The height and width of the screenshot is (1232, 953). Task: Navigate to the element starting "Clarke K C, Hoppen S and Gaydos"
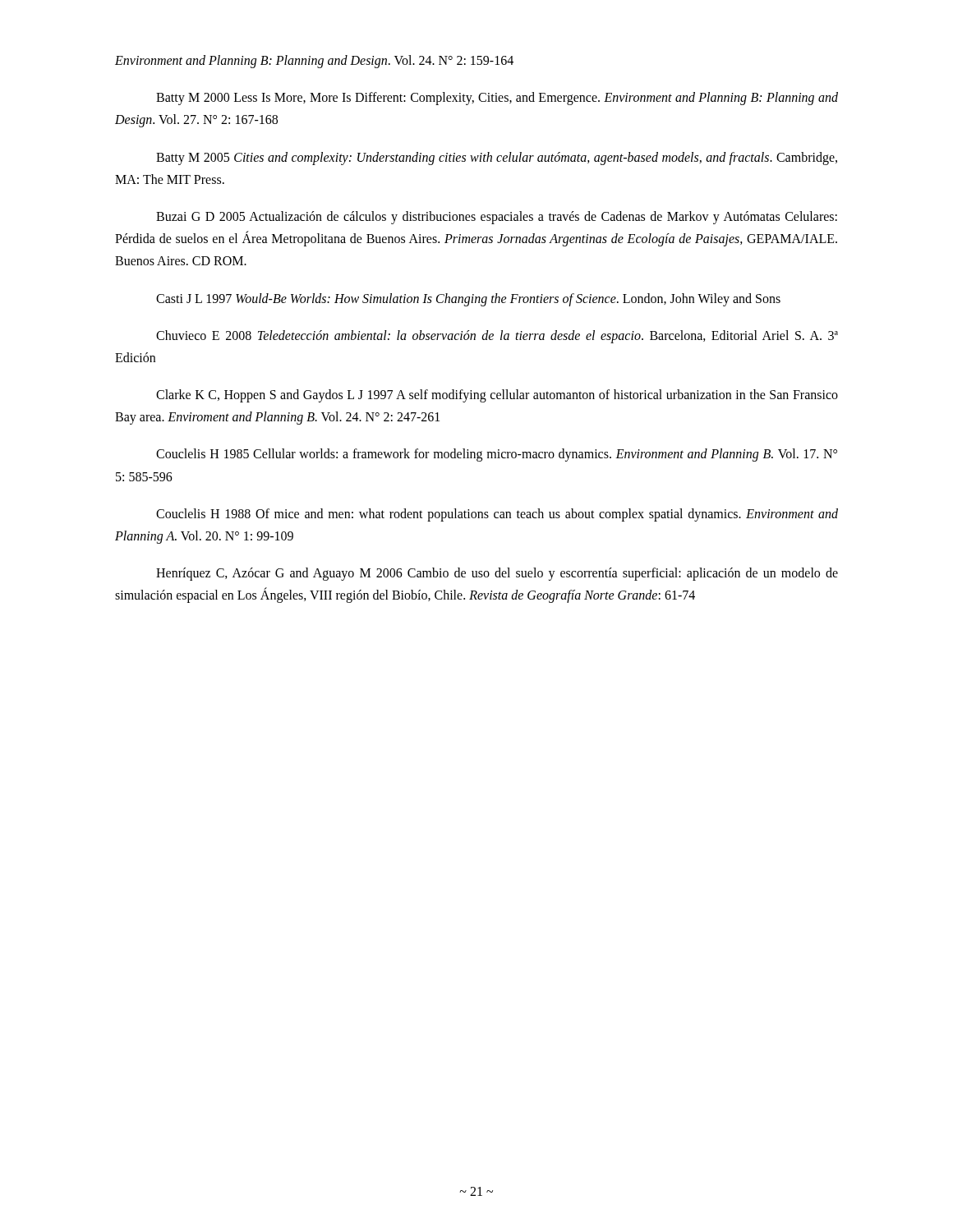pyautogui.click(x=476, y=406)
